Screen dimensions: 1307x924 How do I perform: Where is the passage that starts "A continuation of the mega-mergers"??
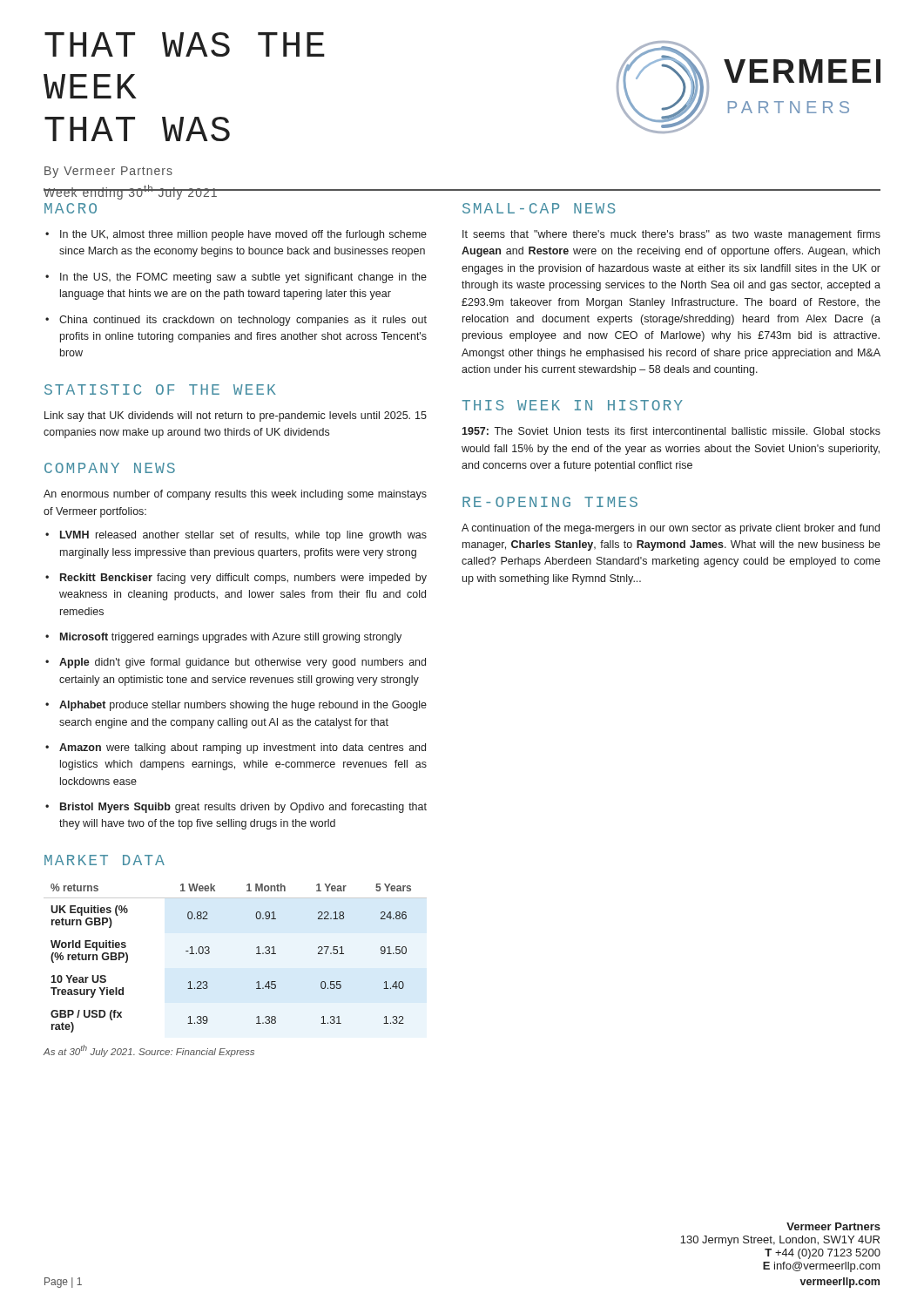point(671,553)
